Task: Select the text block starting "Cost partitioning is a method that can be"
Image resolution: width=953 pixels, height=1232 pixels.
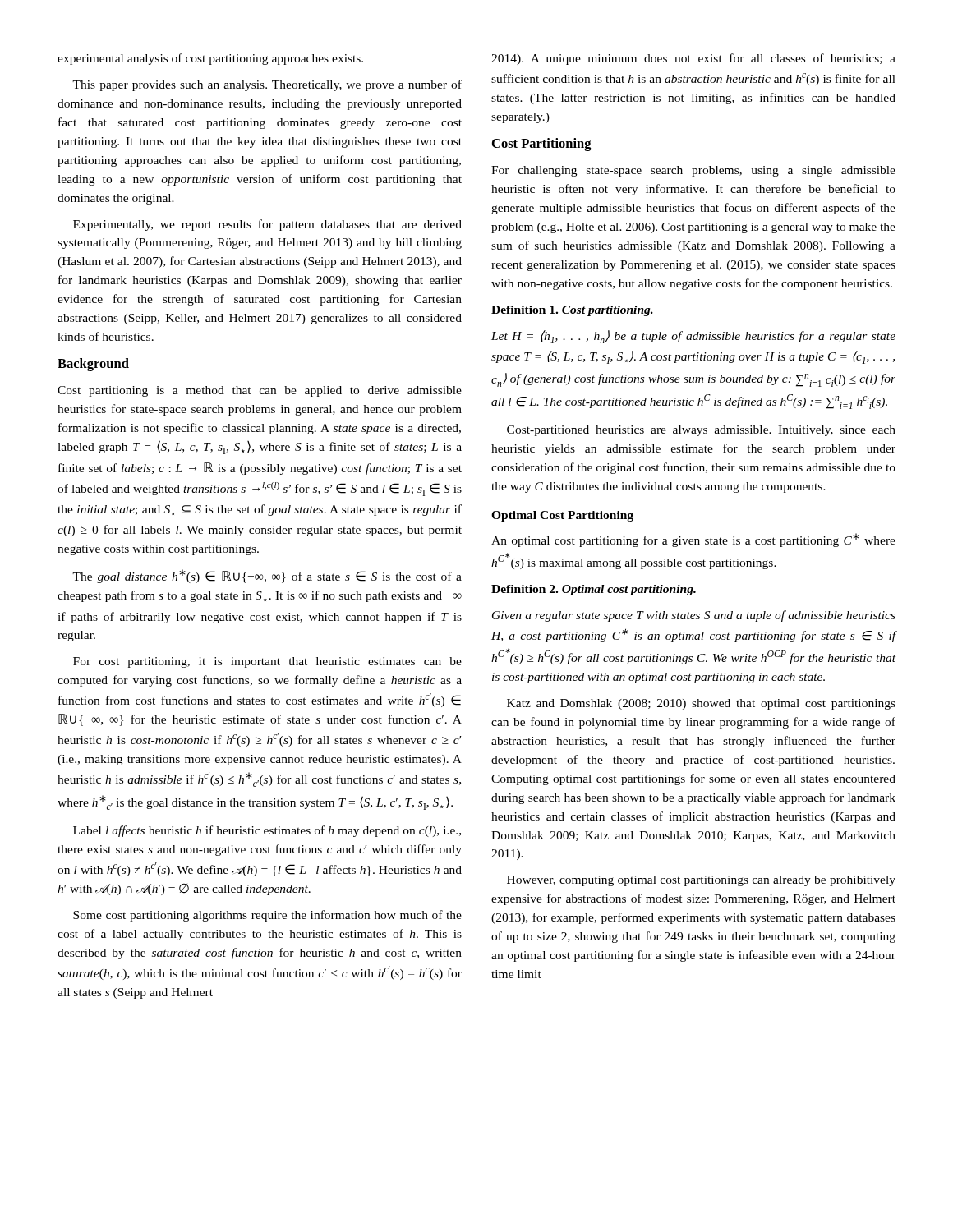Action: point(260,692)
